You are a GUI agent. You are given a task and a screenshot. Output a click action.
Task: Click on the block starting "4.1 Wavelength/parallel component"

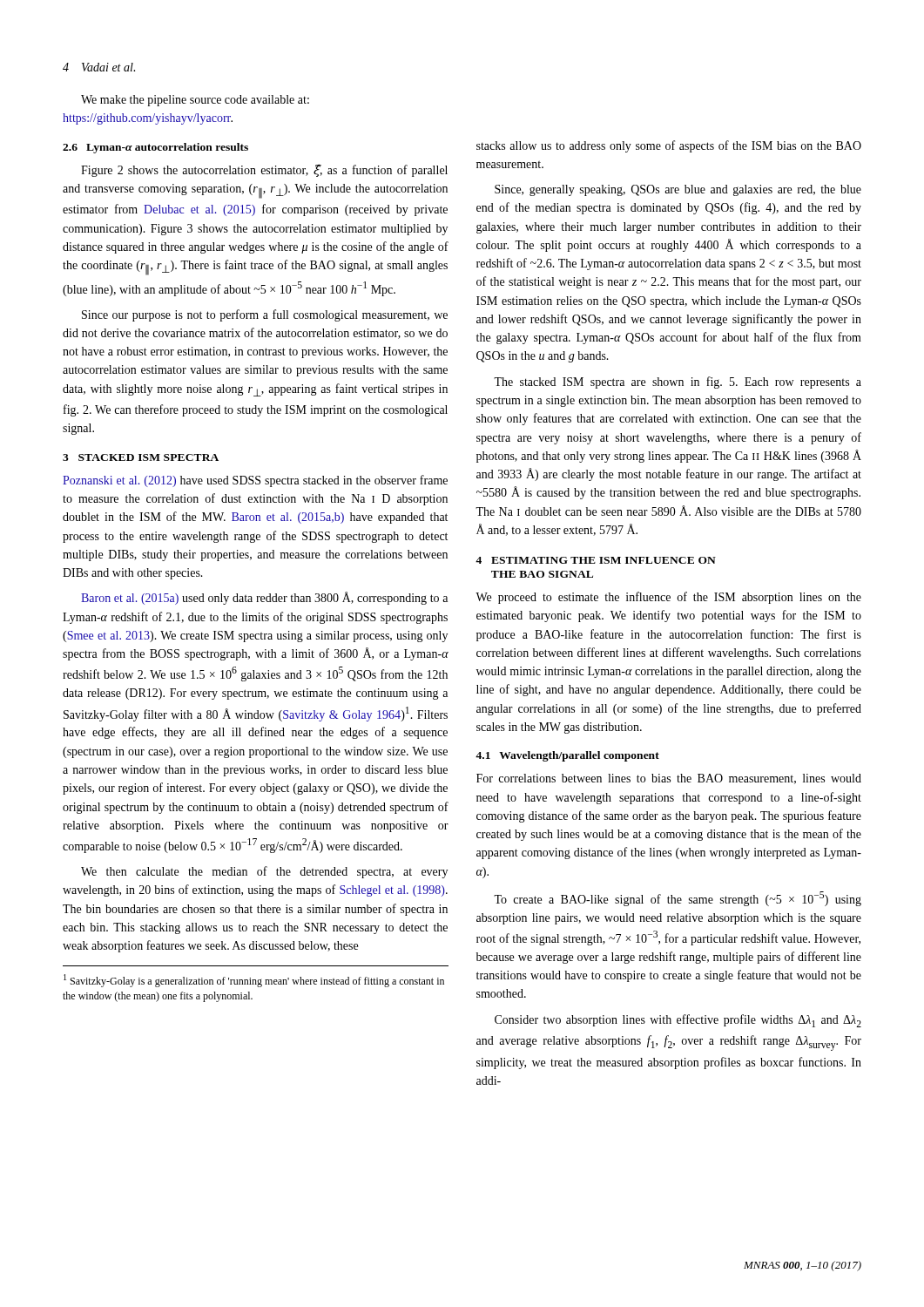click(567, 755)
